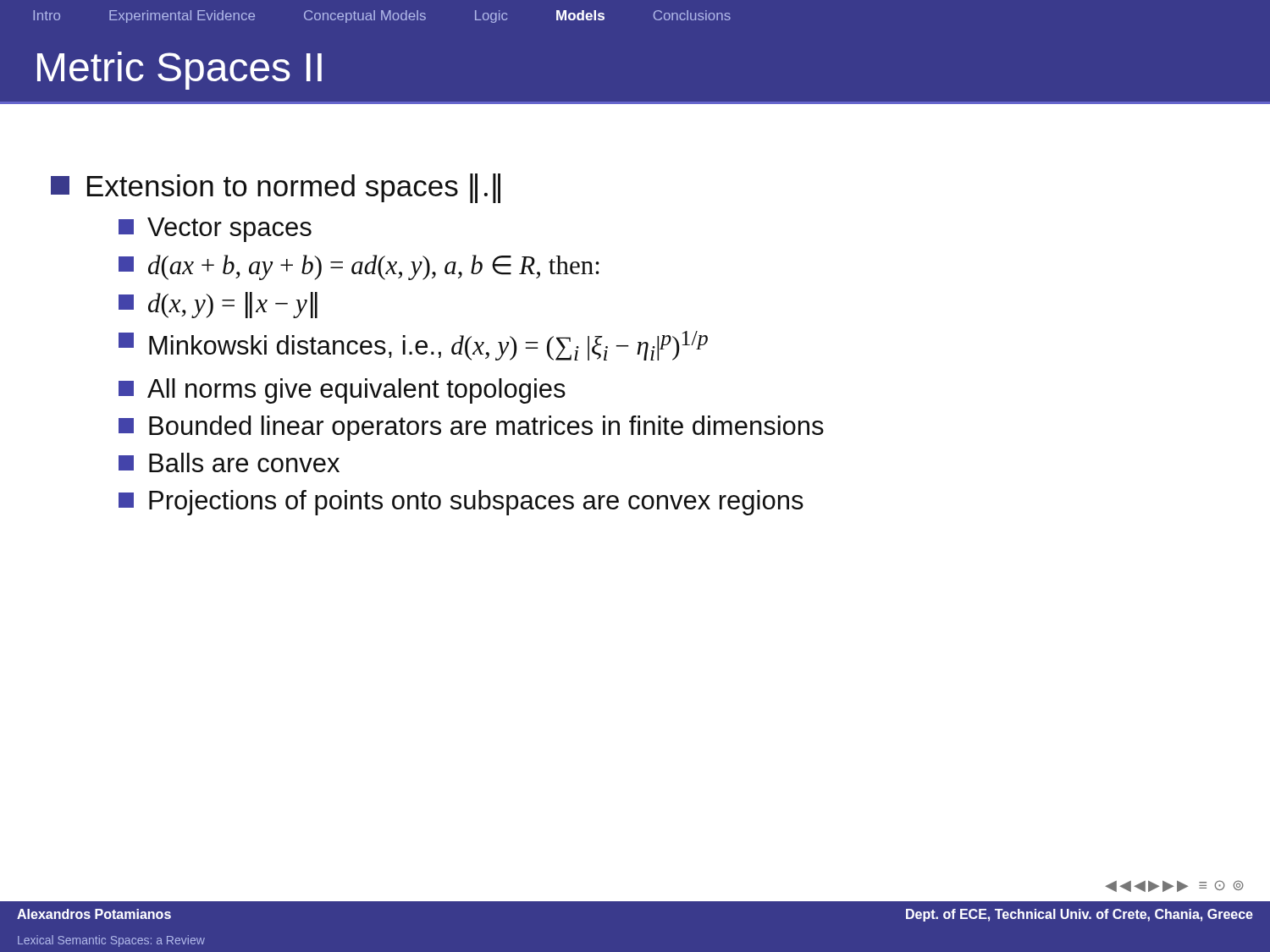
Task: Find the block on this page that starts "Projections of points"
Action: point(461,501)
